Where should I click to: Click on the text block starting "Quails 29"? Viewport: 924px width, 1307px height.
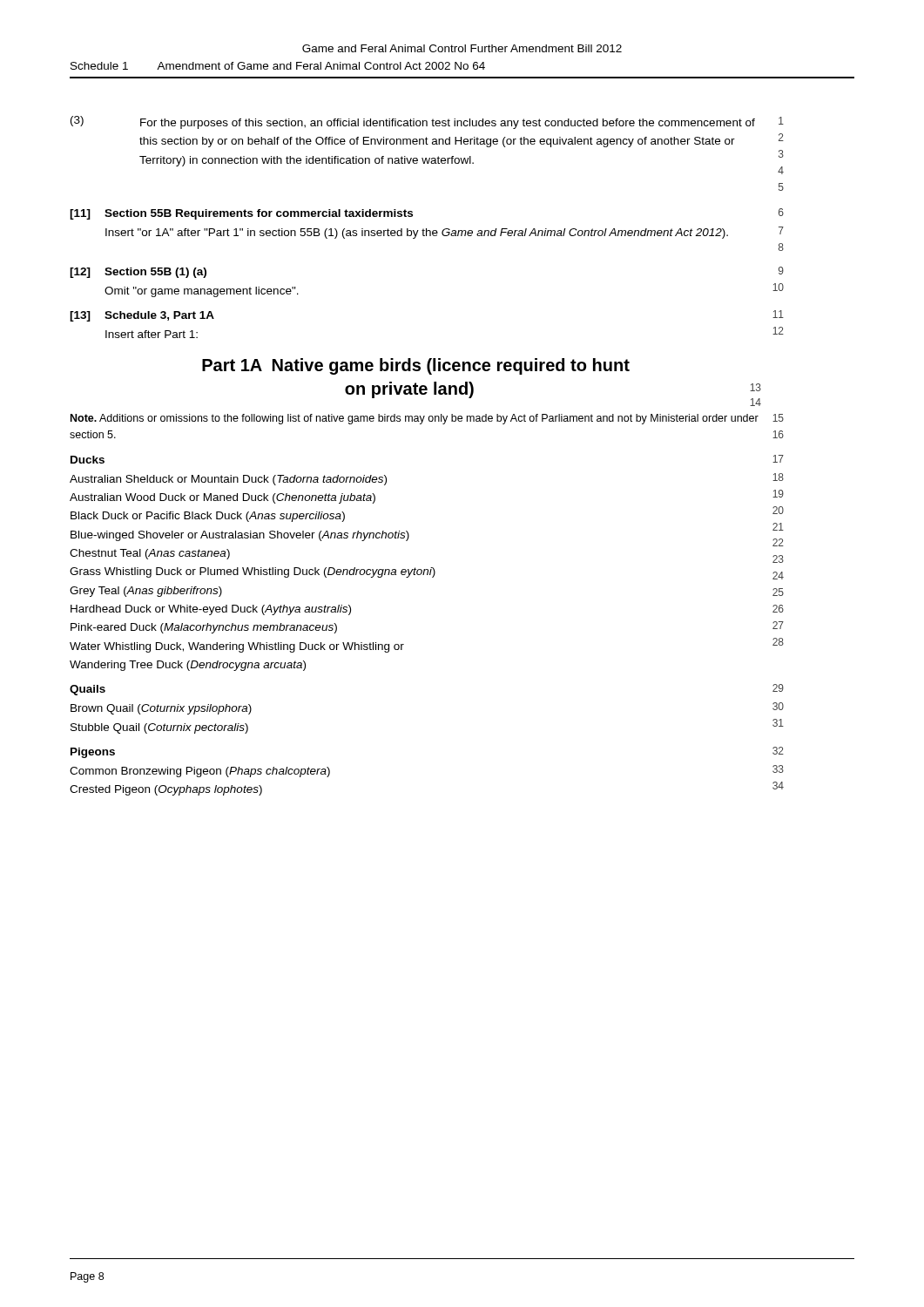pos(90,690)
